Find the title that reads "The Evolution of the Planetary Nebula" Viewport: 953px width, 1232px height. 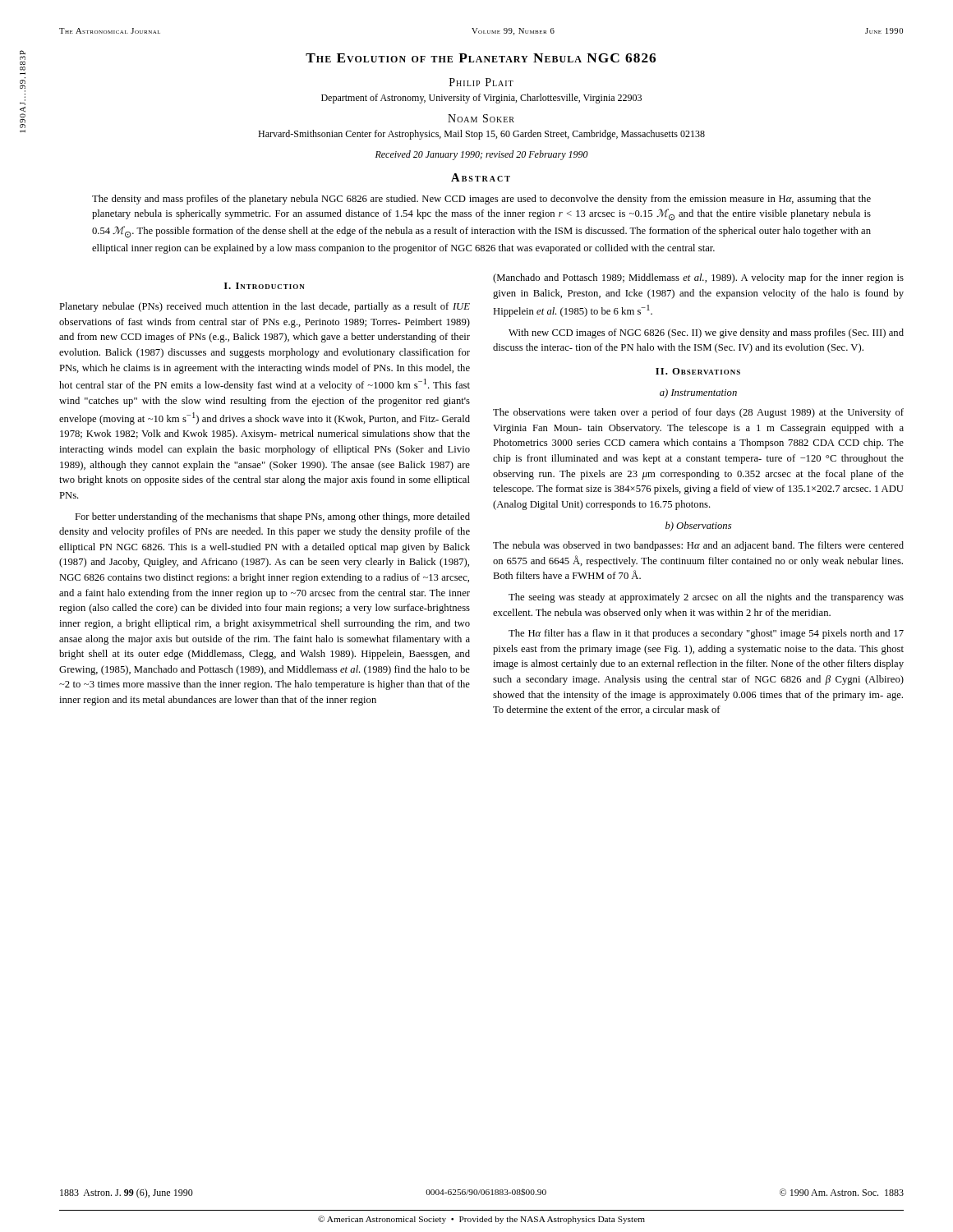(x=481, y=58)
